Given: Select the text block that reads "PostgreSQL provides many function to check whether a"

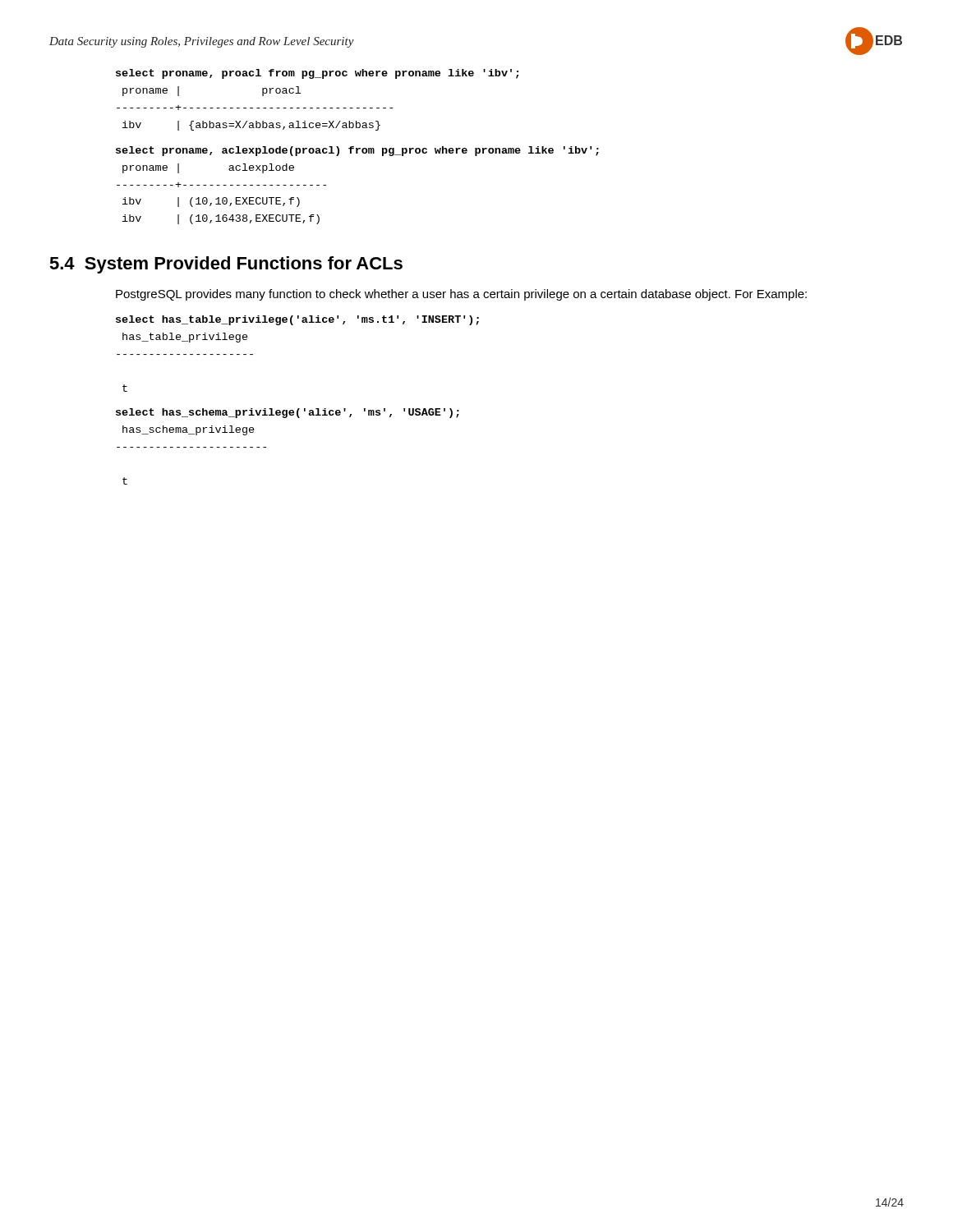Looking at the screenshot, I should (x=461, y=294).
